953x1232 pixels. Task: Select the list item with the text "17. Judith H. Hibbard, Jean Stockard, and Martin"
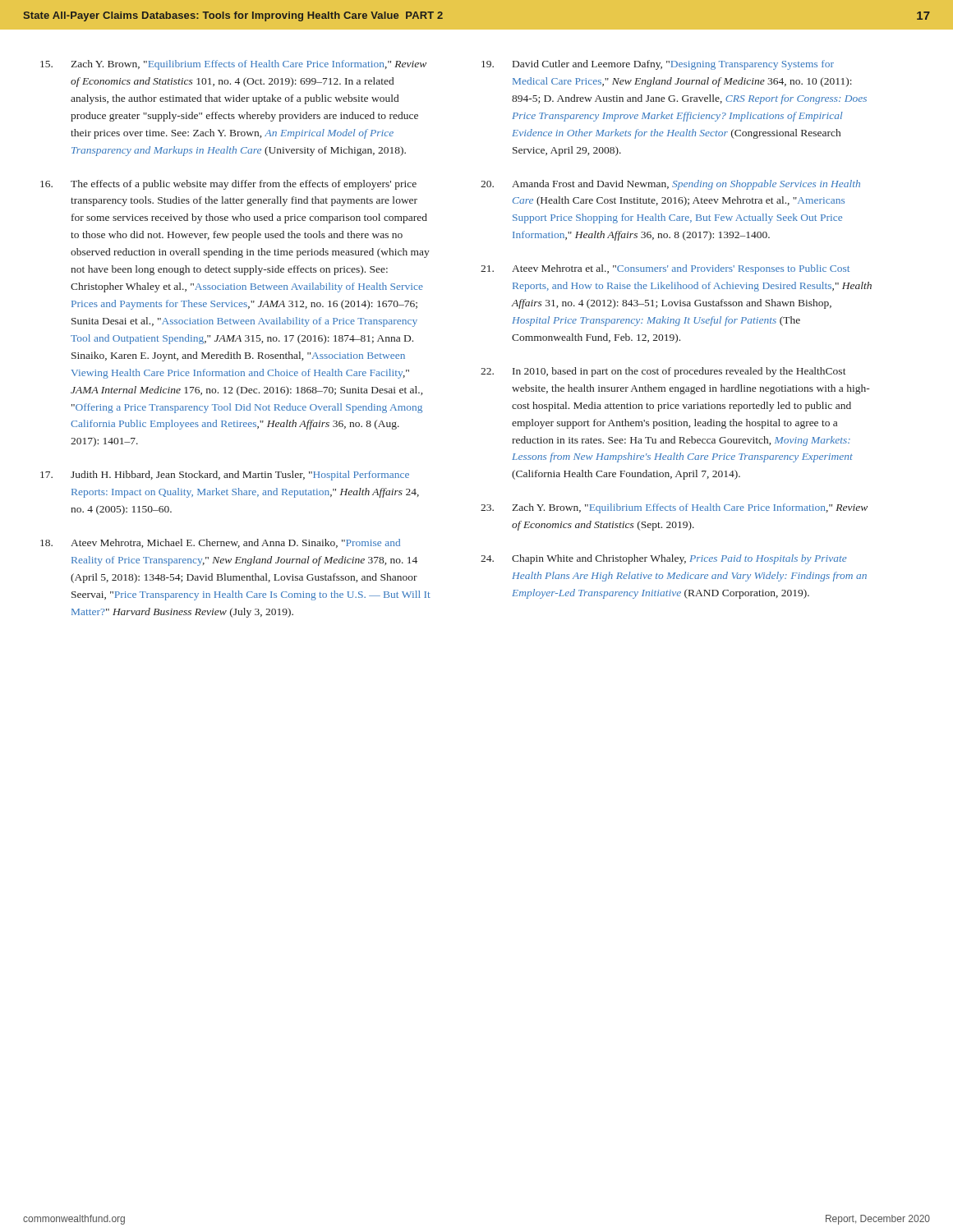[x=235, y=493]
